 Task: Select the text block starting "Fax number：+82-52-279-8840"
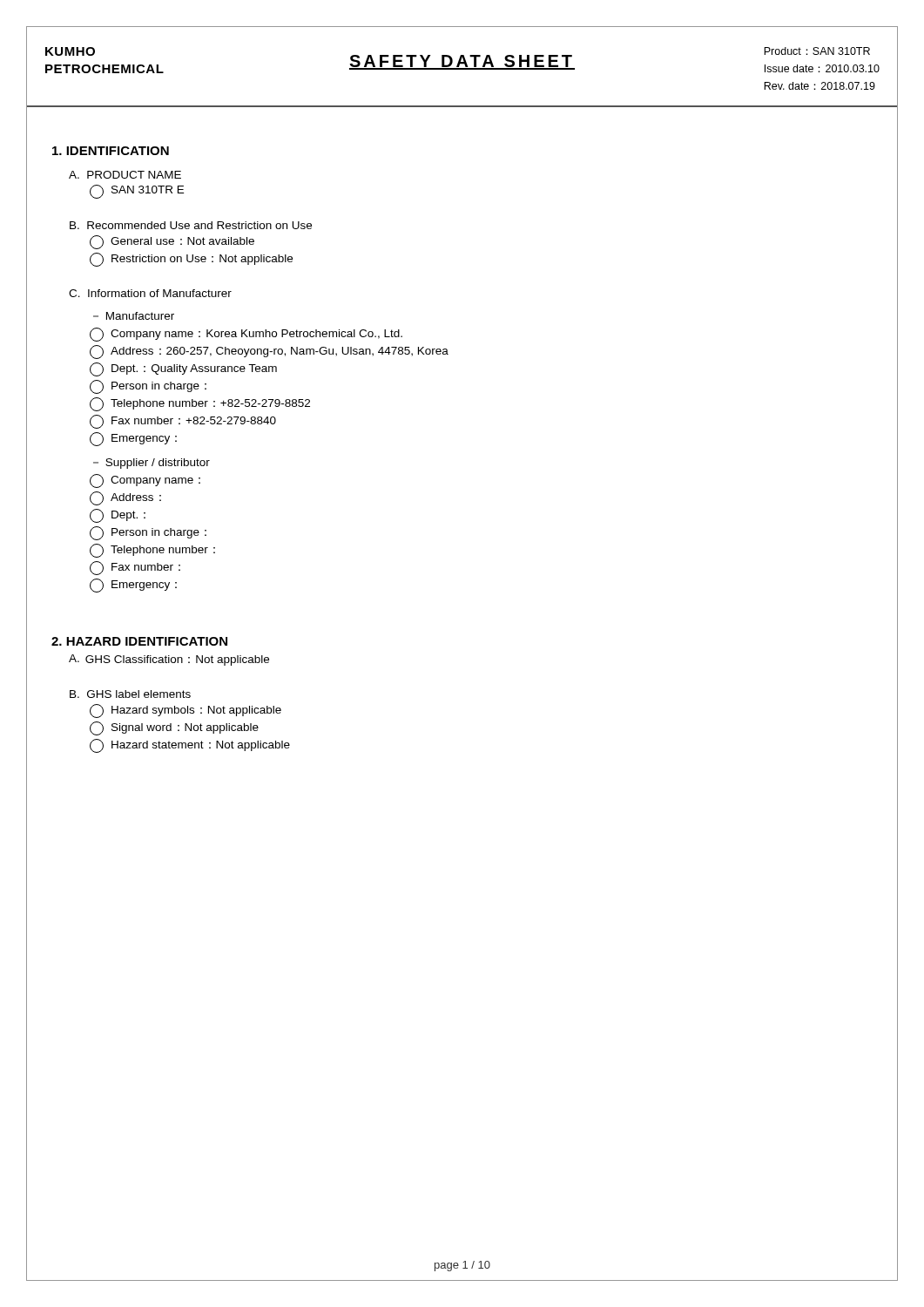(x=183, y=421)
